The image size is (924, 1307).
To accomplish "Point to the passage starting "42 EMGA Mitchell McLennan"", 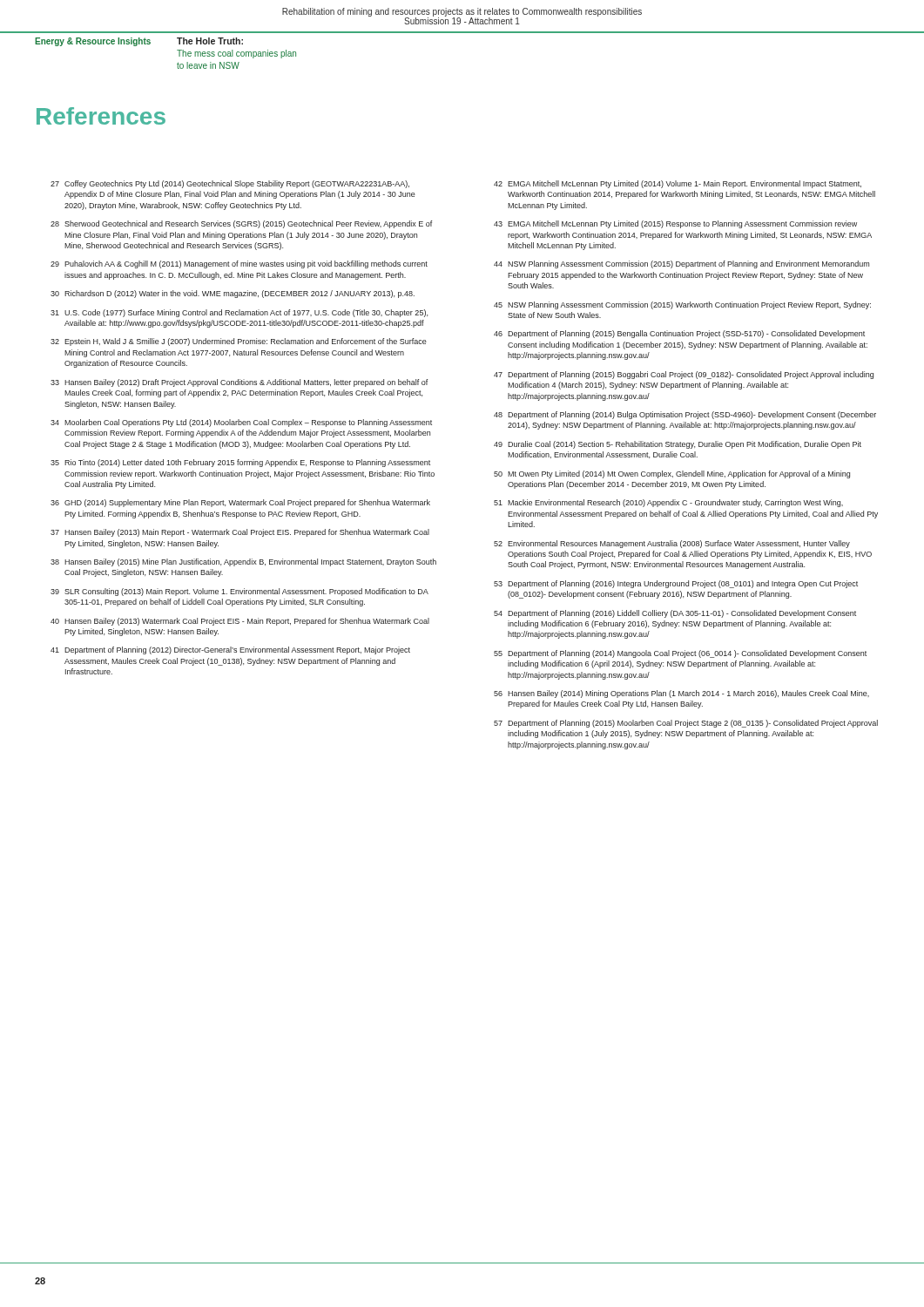I will click(679, 195).
